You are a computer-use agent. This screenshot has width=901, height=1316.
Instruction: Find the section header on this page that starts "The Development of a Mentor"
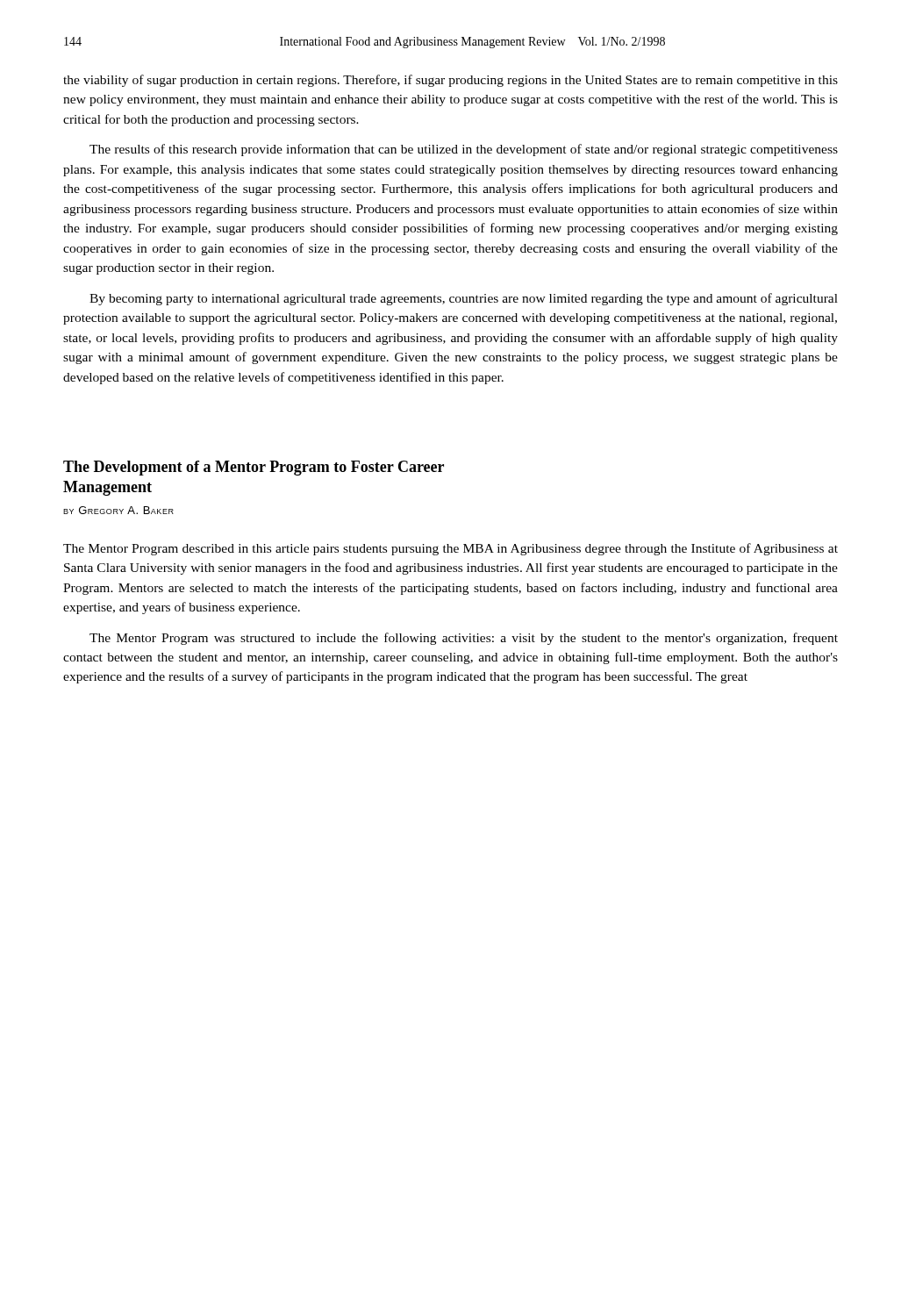(x=450, y=478)
